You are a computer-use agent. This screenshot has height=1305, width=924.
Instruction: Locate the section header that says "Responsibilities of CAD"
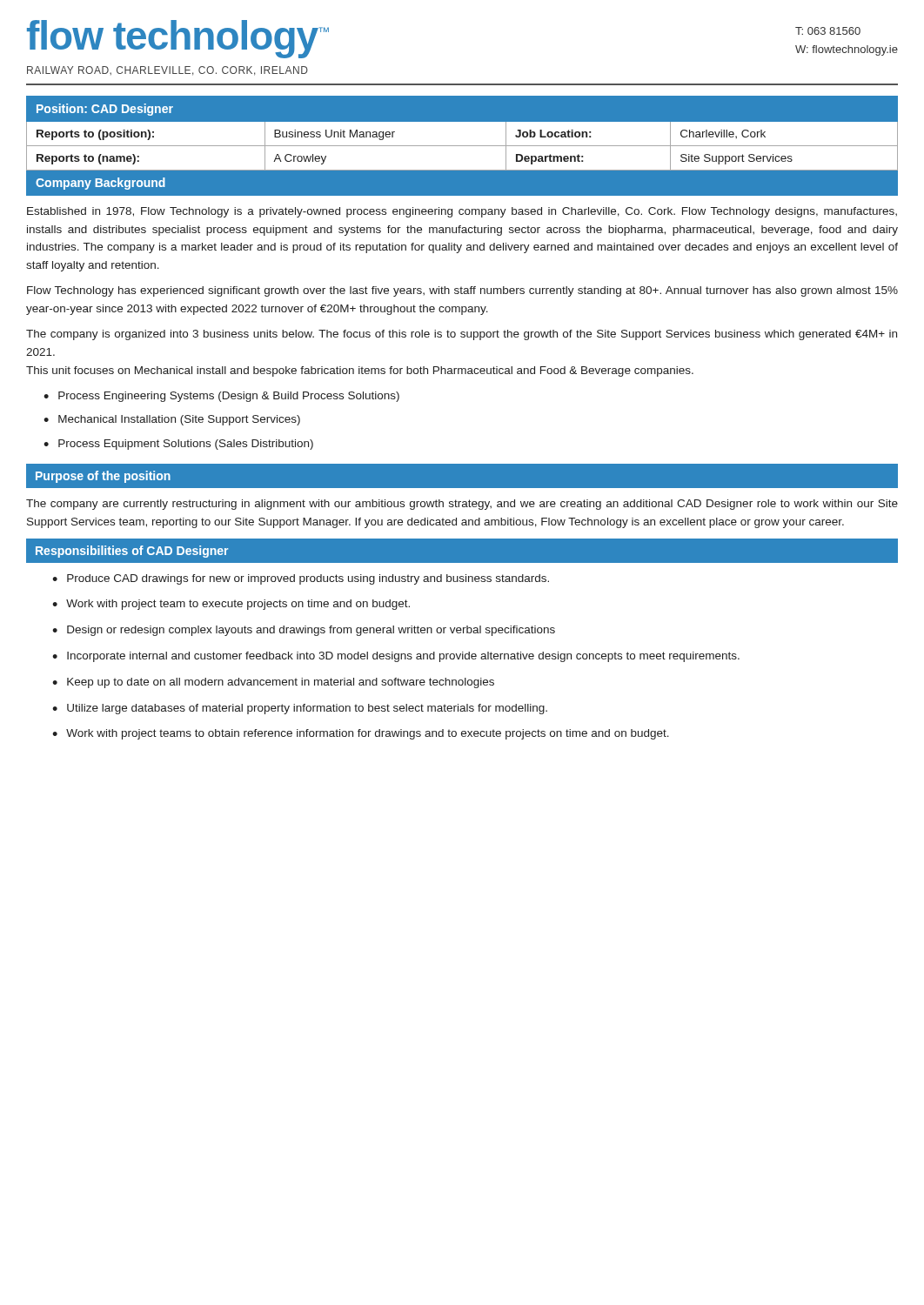(x=132, y=550)
